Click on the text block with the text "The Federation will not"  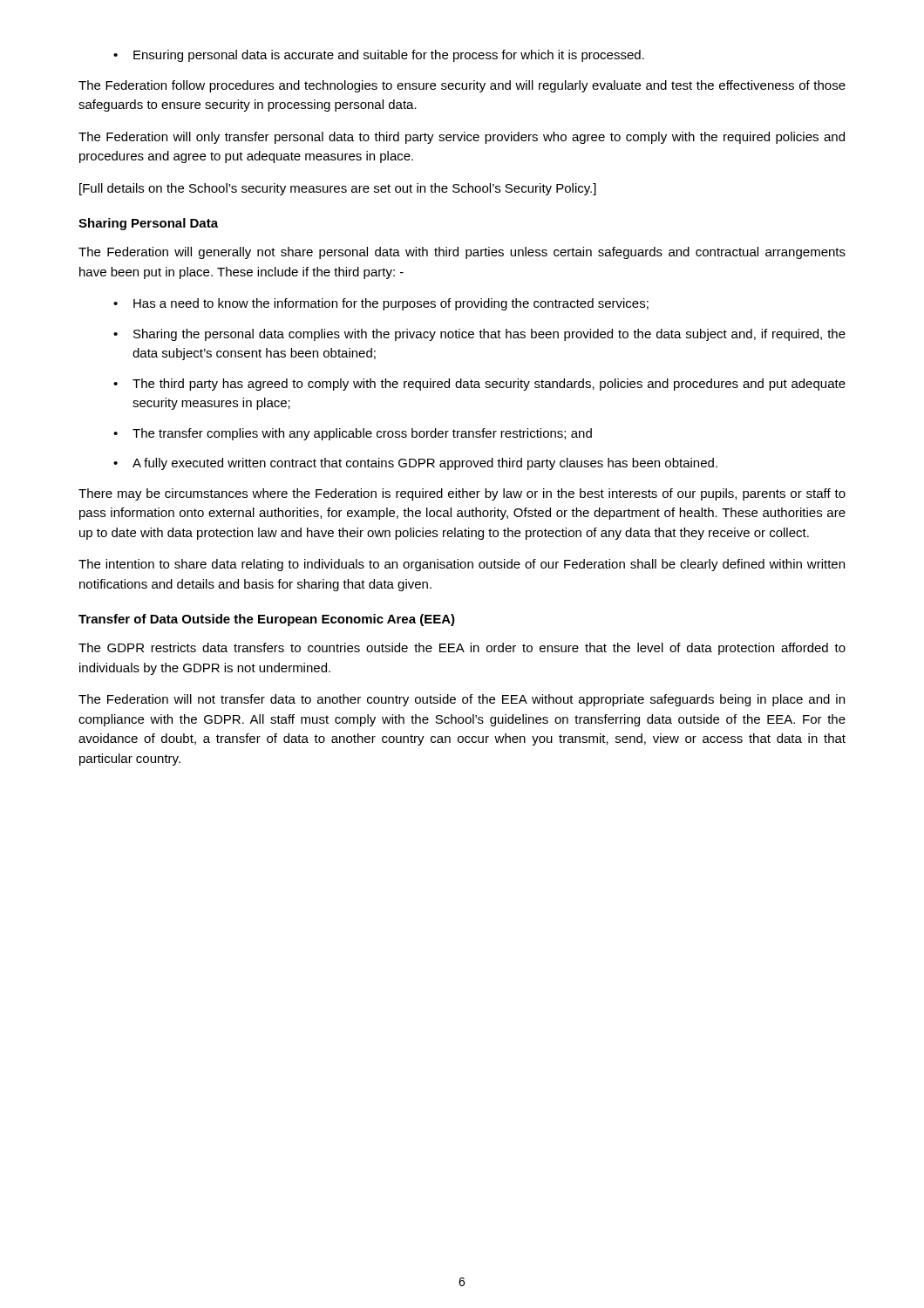tap(462, 729)
